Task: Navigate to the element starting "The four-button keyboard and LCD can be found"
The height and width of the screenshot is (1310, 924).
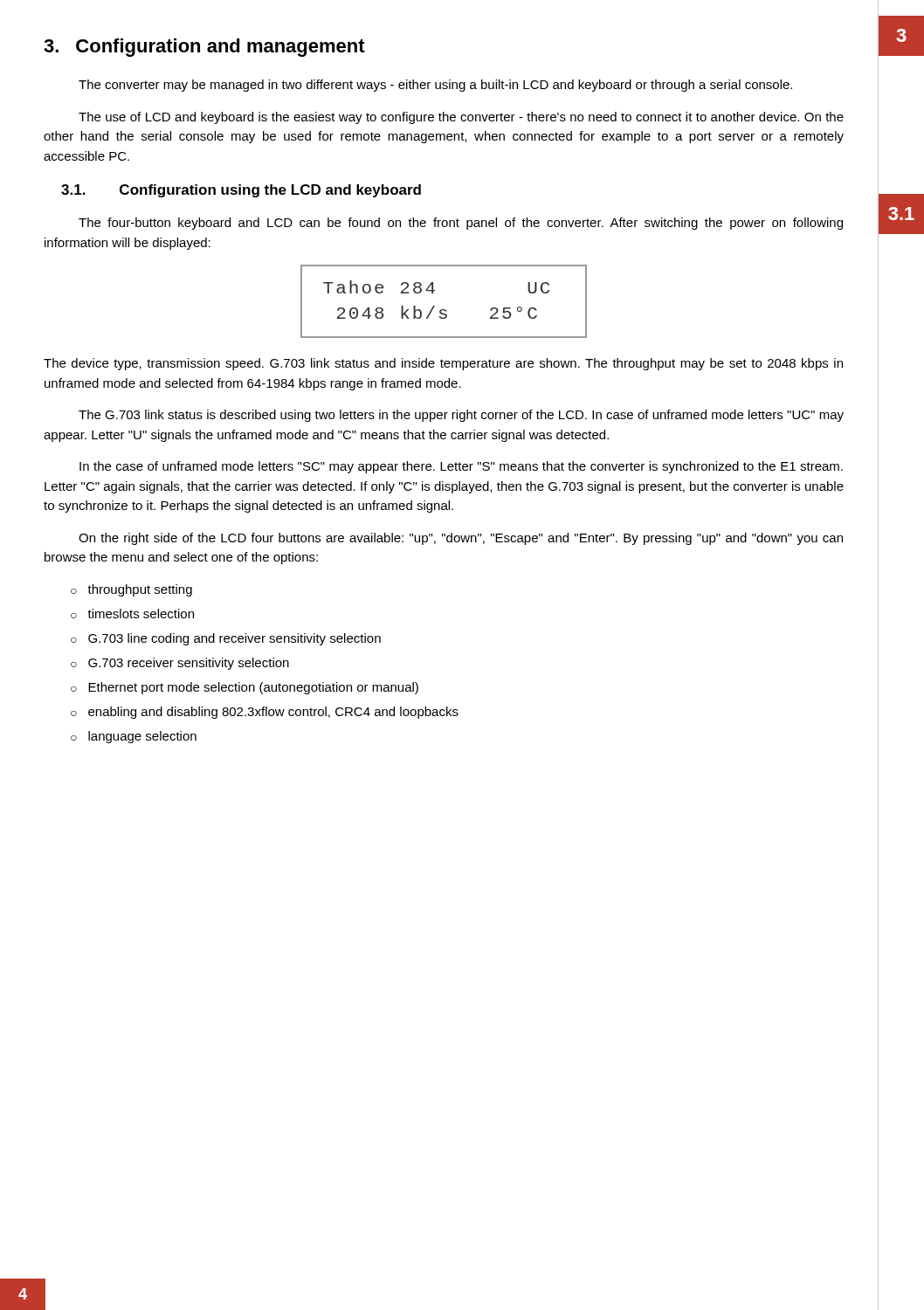Action: (x=444, y=232)
